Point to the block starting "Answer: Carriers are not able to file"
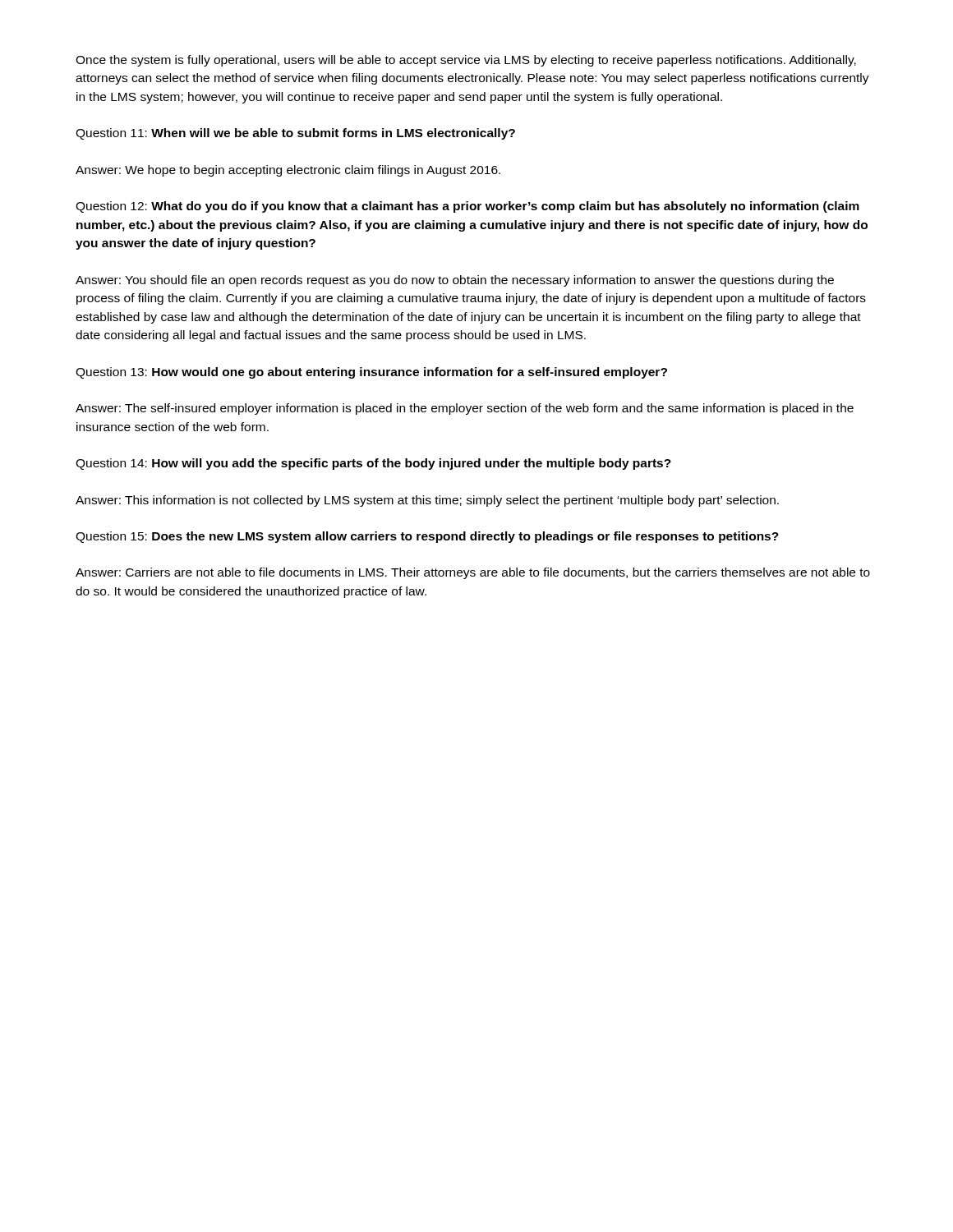This screenshot has width=953, height=1232. point(473,582)
